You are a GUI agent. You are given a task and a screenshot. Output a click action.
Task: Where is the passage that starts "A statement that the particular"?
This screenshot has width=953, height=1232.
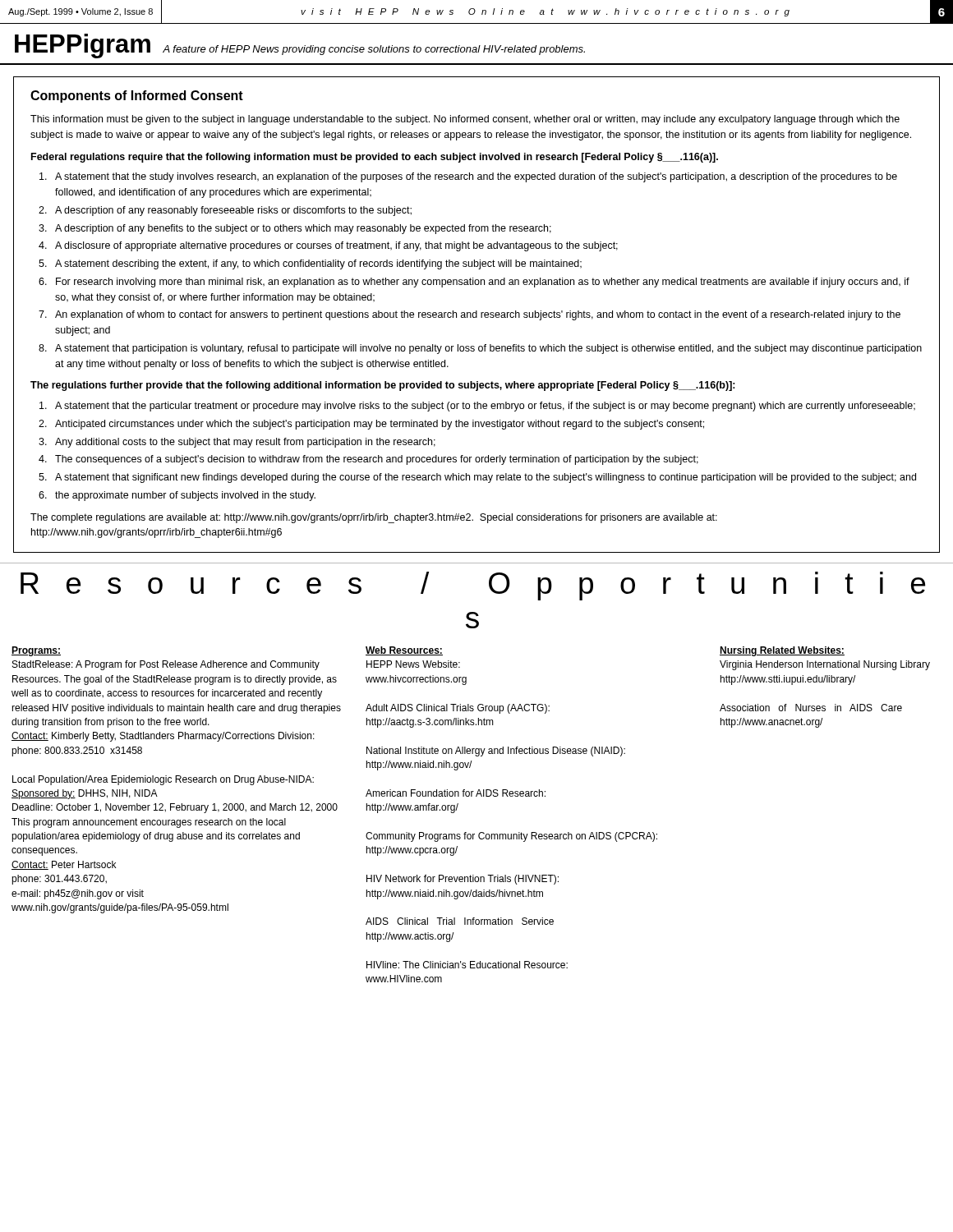click(x=477, y=406)
